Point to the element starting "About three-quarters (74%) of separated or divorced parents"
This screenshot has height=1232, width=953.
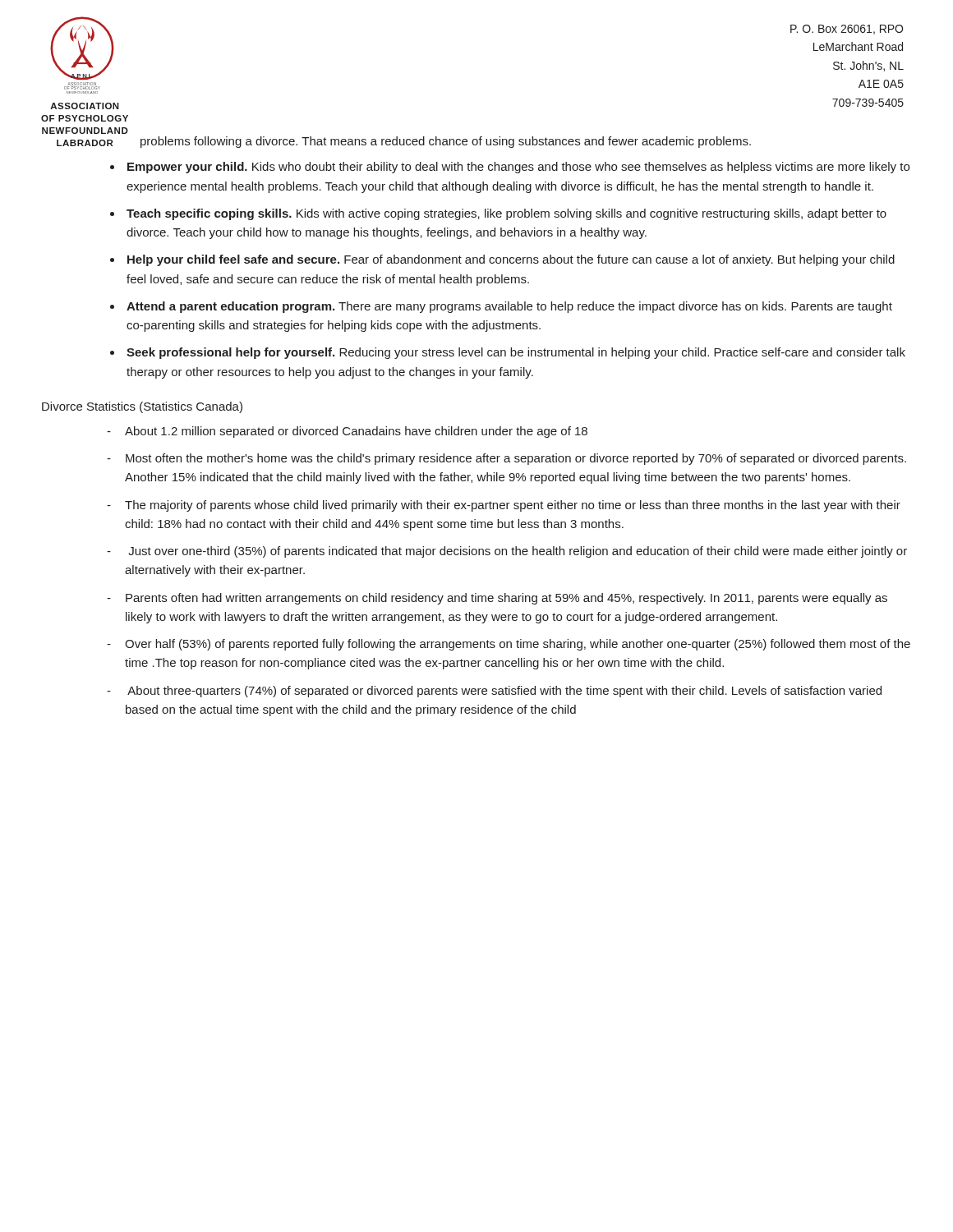[504, 699]
